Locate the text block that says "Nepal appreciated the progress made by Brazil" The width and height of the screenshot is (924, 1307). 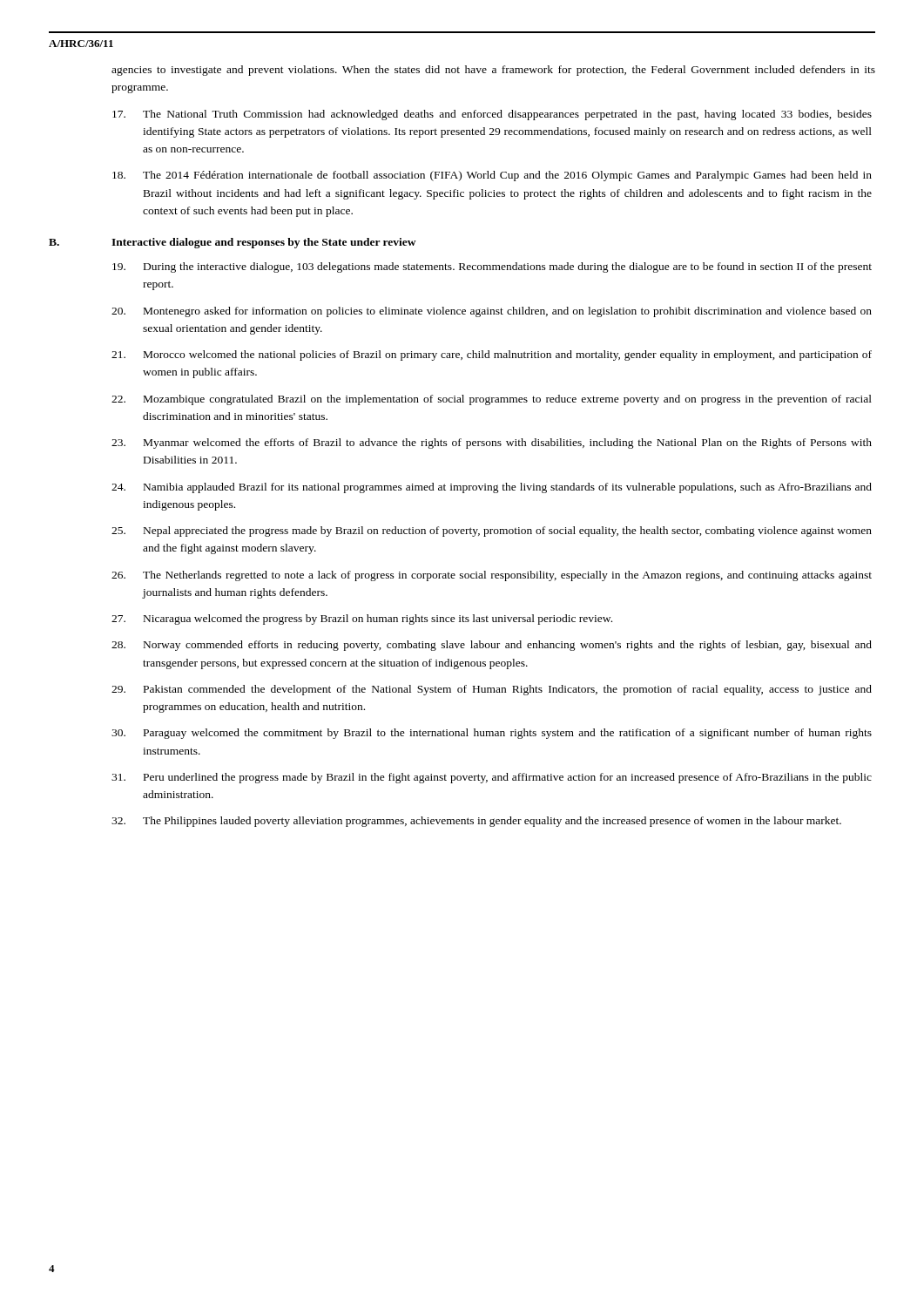[492, 540]
